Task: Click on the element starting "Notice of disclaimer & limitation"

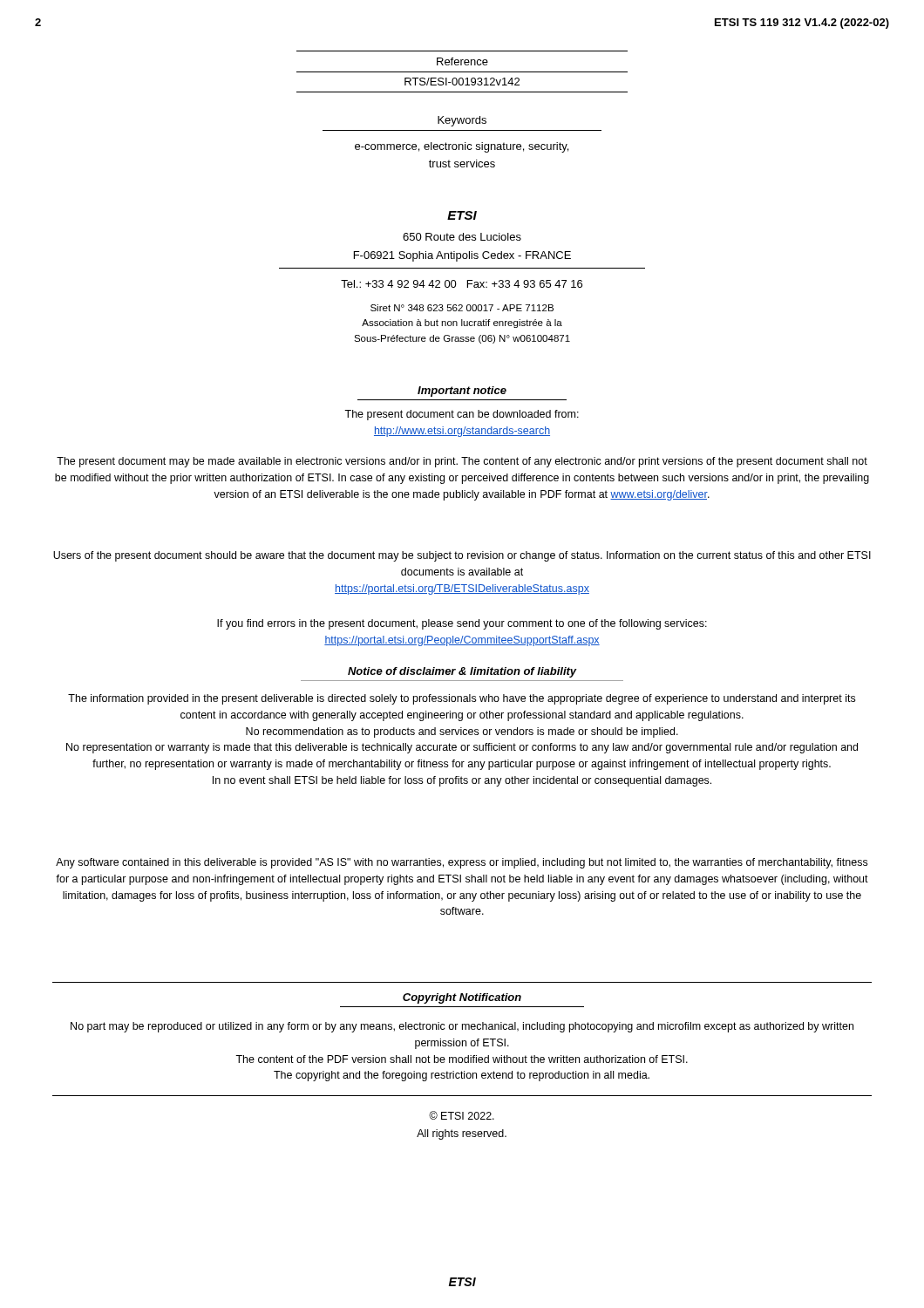Action: coord(462,673)
